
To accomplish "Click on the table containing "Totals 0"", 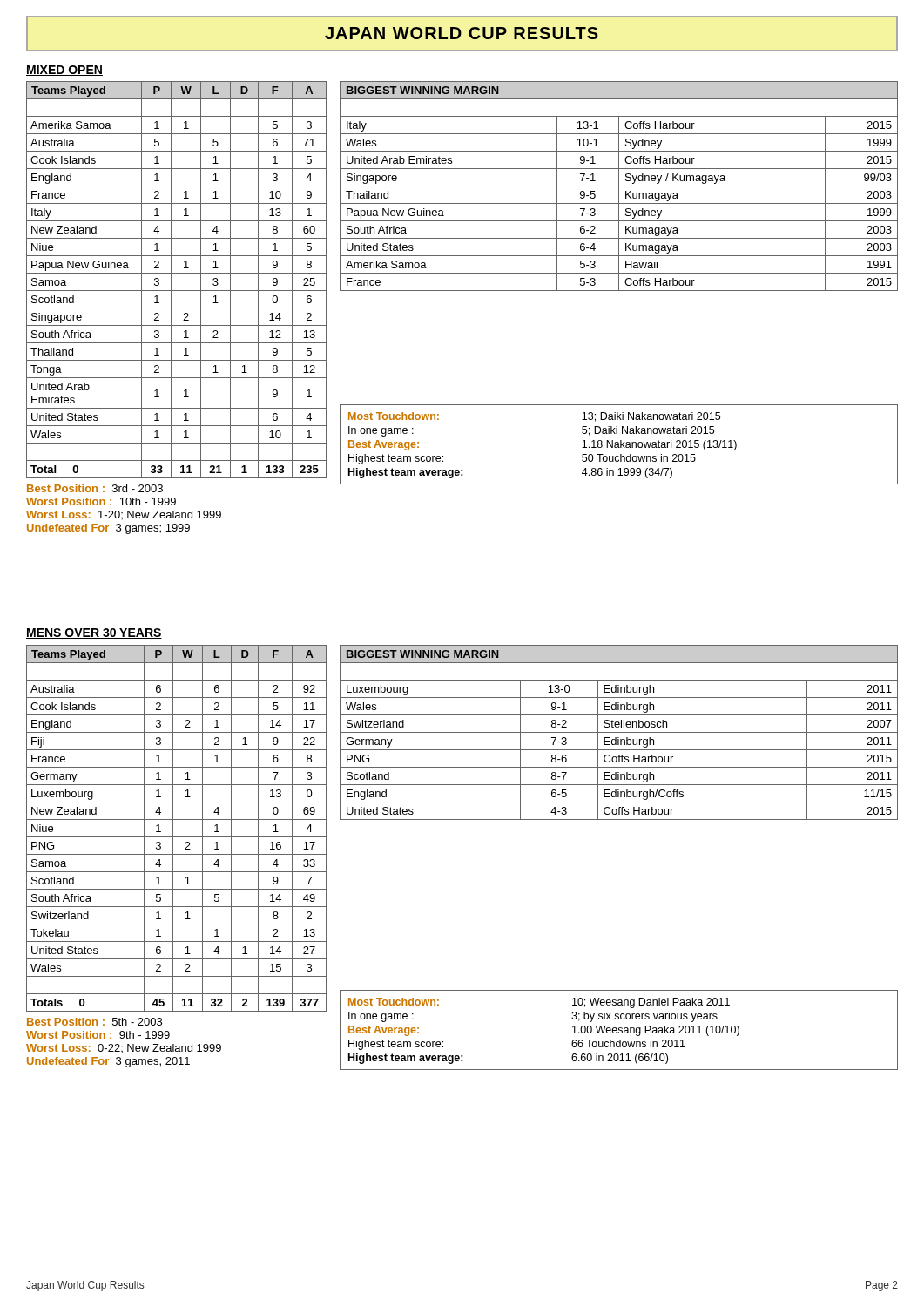I will click(x=176, y=856).
